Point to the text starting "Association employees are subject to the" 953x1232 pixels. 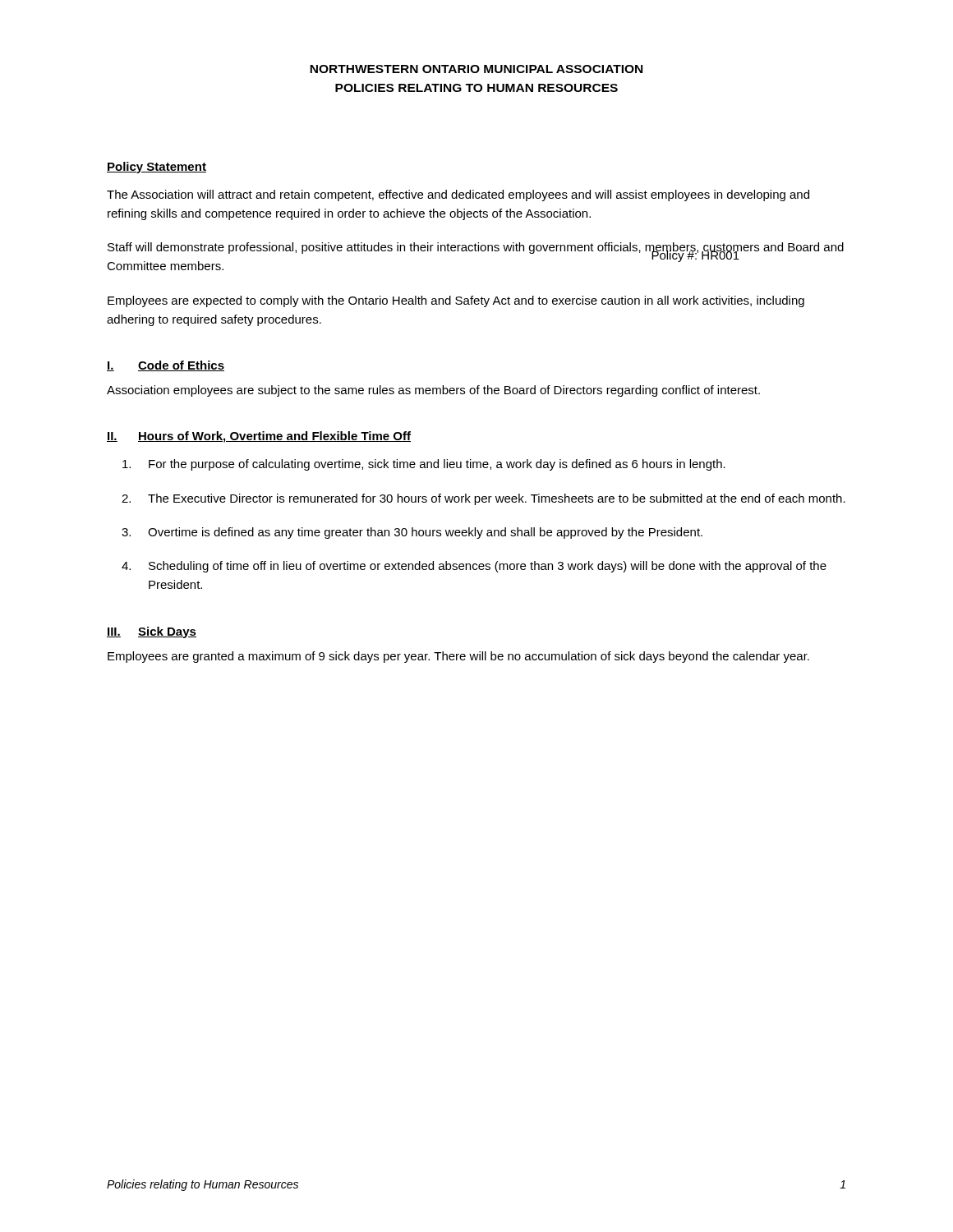pos(434,390)
